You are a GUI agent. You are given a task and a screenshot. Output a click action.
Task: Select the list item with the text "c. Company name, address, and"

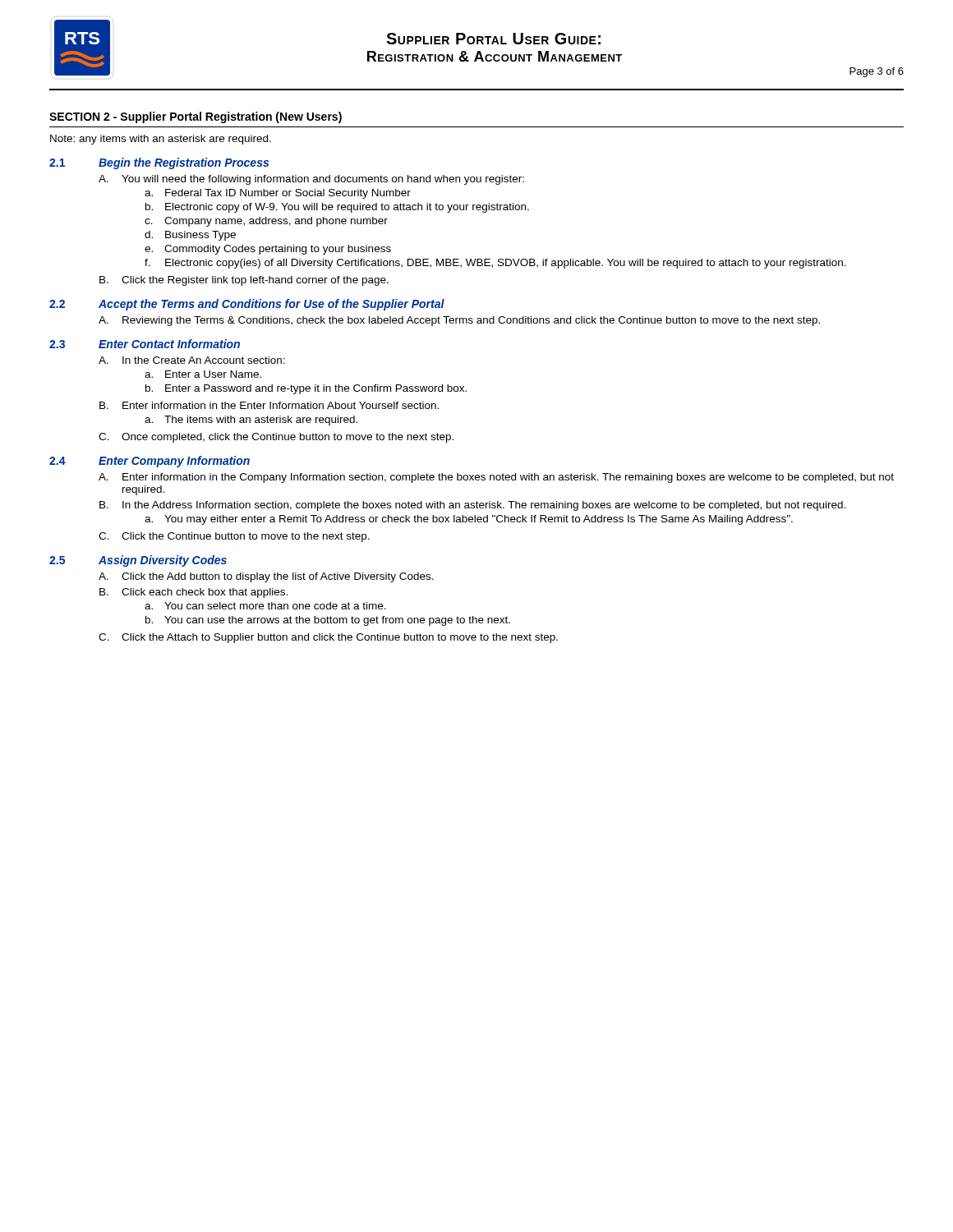click(524, 221)
